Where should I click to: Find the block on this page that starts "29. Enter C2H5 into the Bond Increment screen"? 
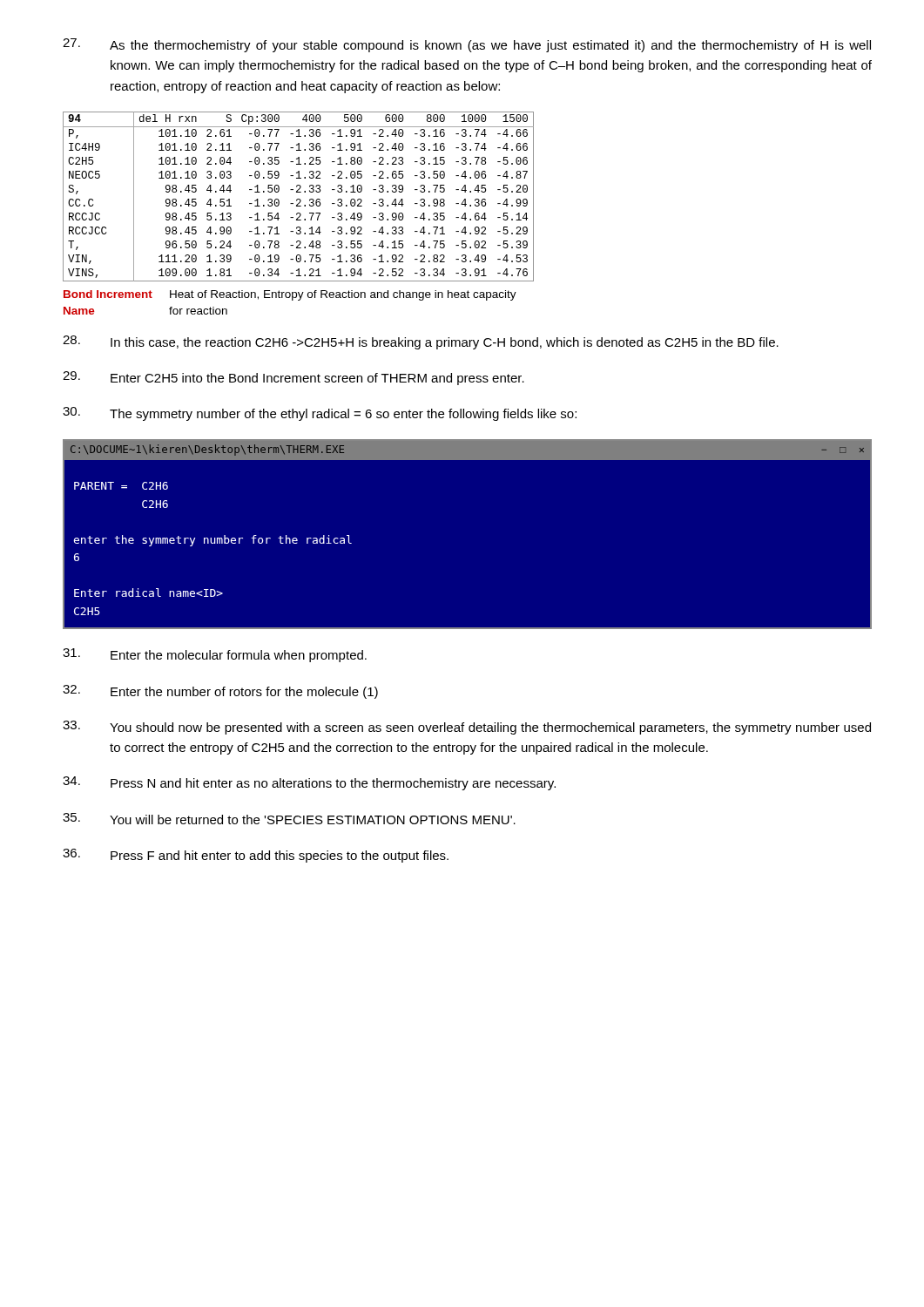467,378
